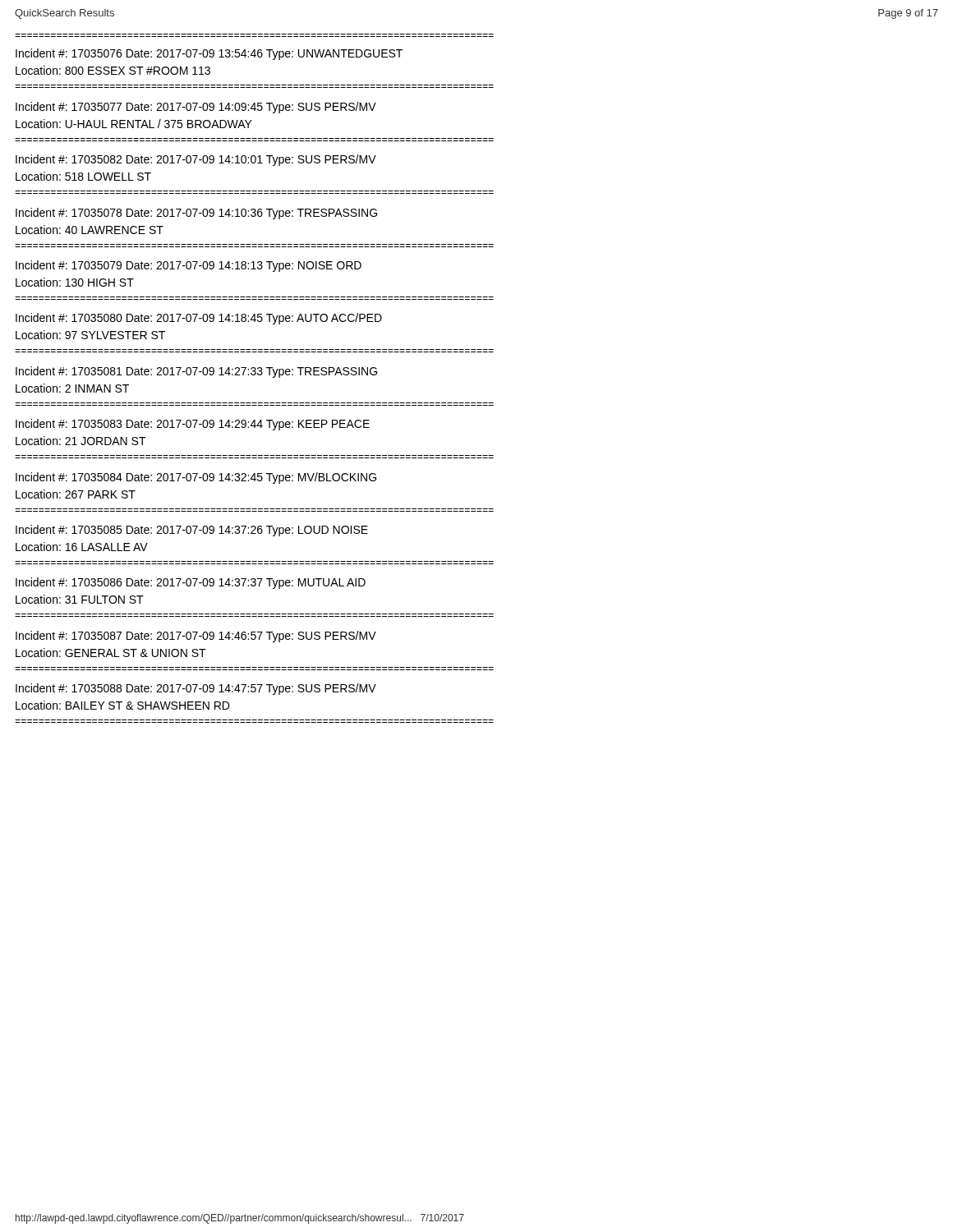Point to the block beginning "Incident #: 17035078 Date: 2017-07-09 14:10:36 Type: TRESPASSING"

[x=196, y=214]
